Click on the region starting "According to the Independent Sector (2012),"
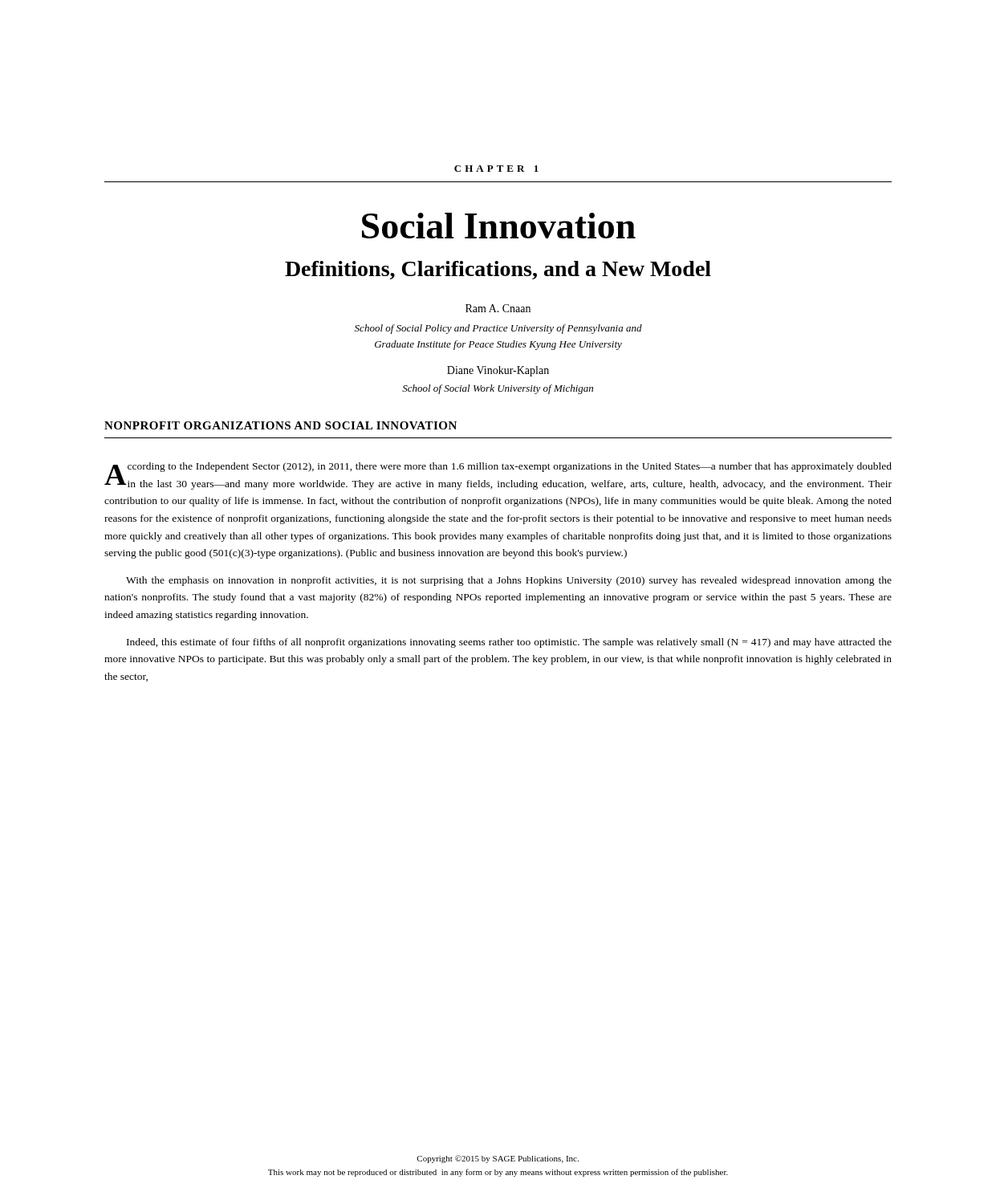Image resolution: width=996 pixels, height=1204 pixels. coord(498,571)
